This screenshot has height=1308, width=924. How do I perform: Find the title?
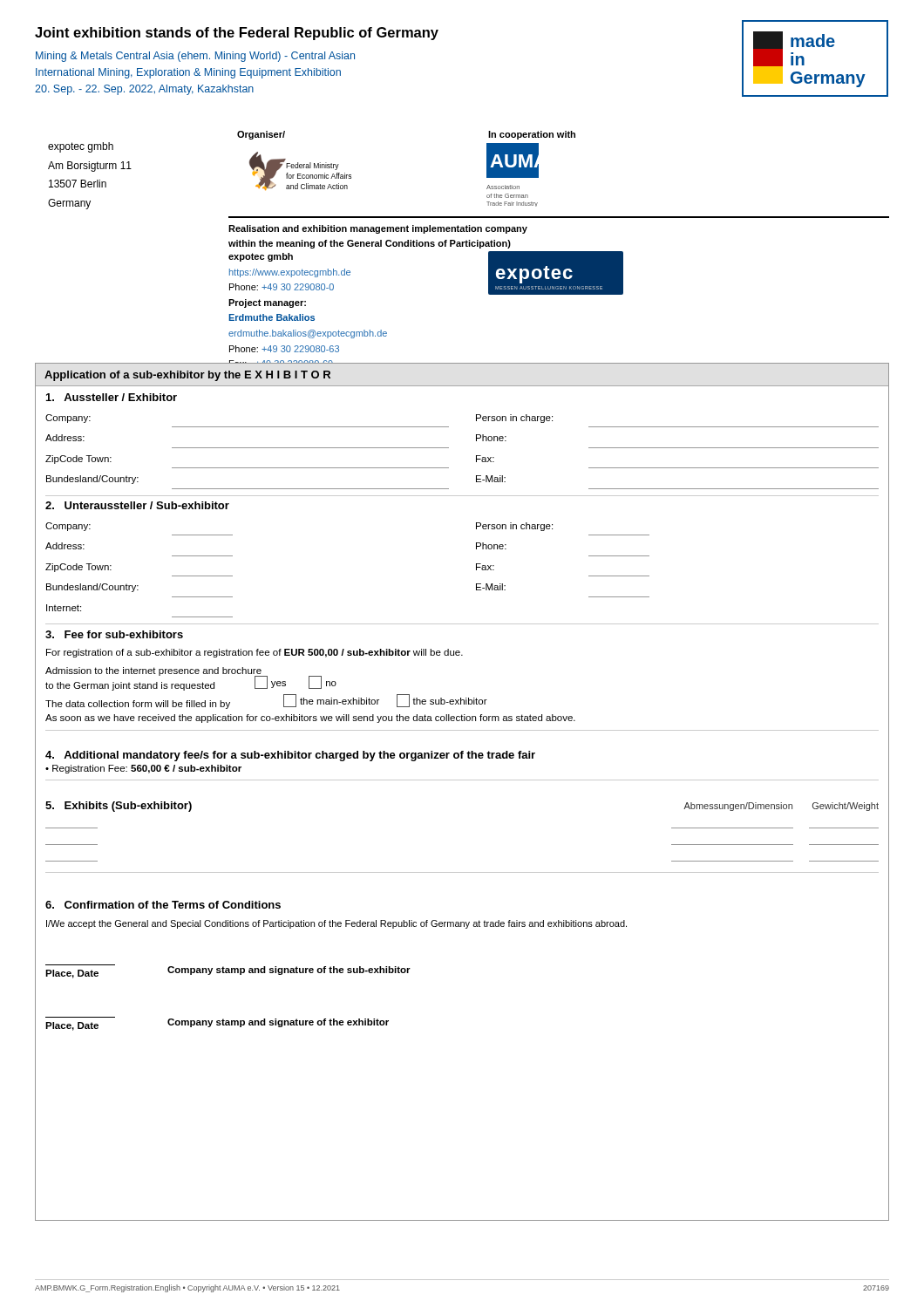tap(292, 61)
